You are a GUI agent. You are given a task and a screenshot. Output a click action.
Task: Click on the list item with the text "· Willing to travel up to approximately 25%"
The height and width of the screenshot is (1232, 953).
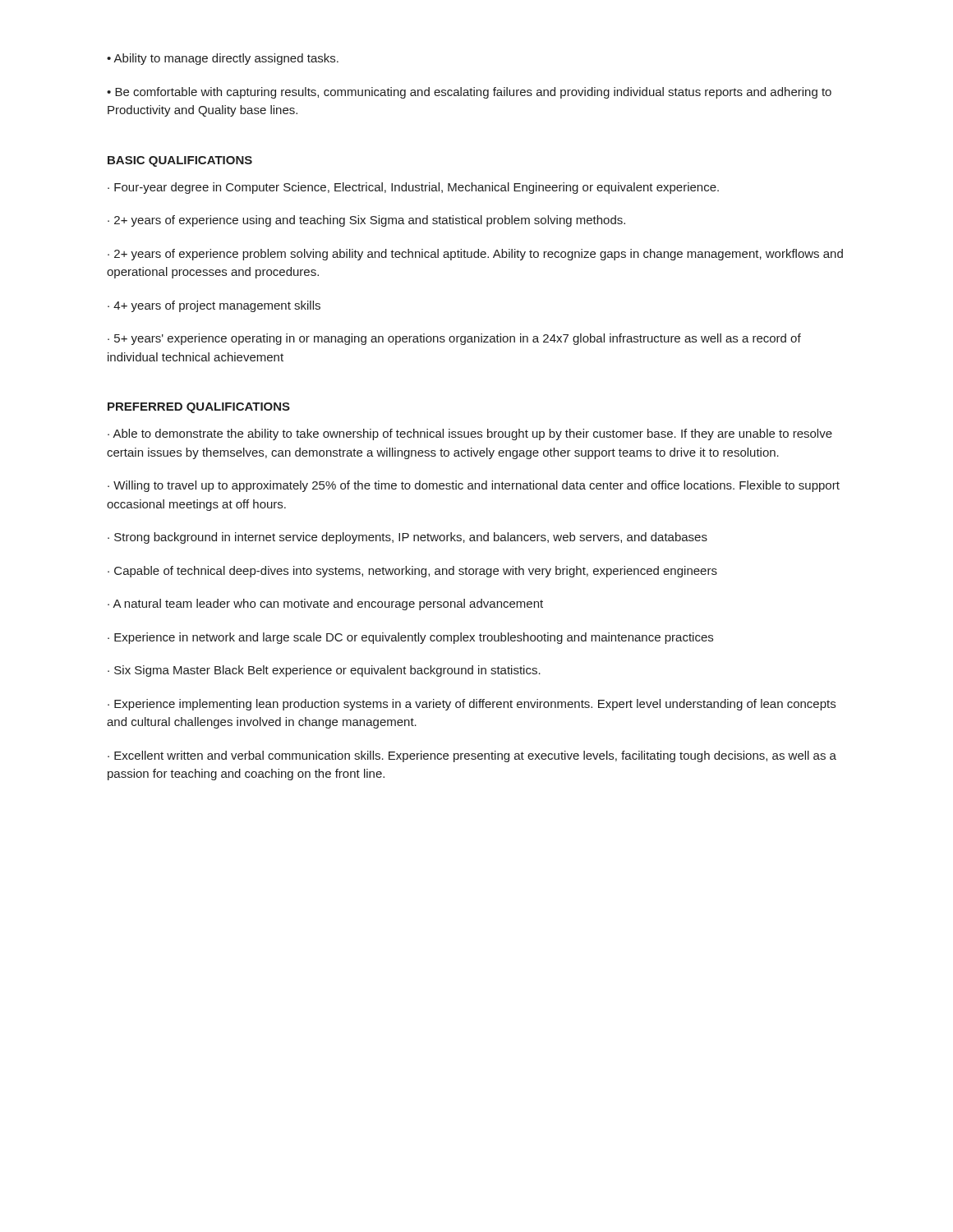point(473,494)
